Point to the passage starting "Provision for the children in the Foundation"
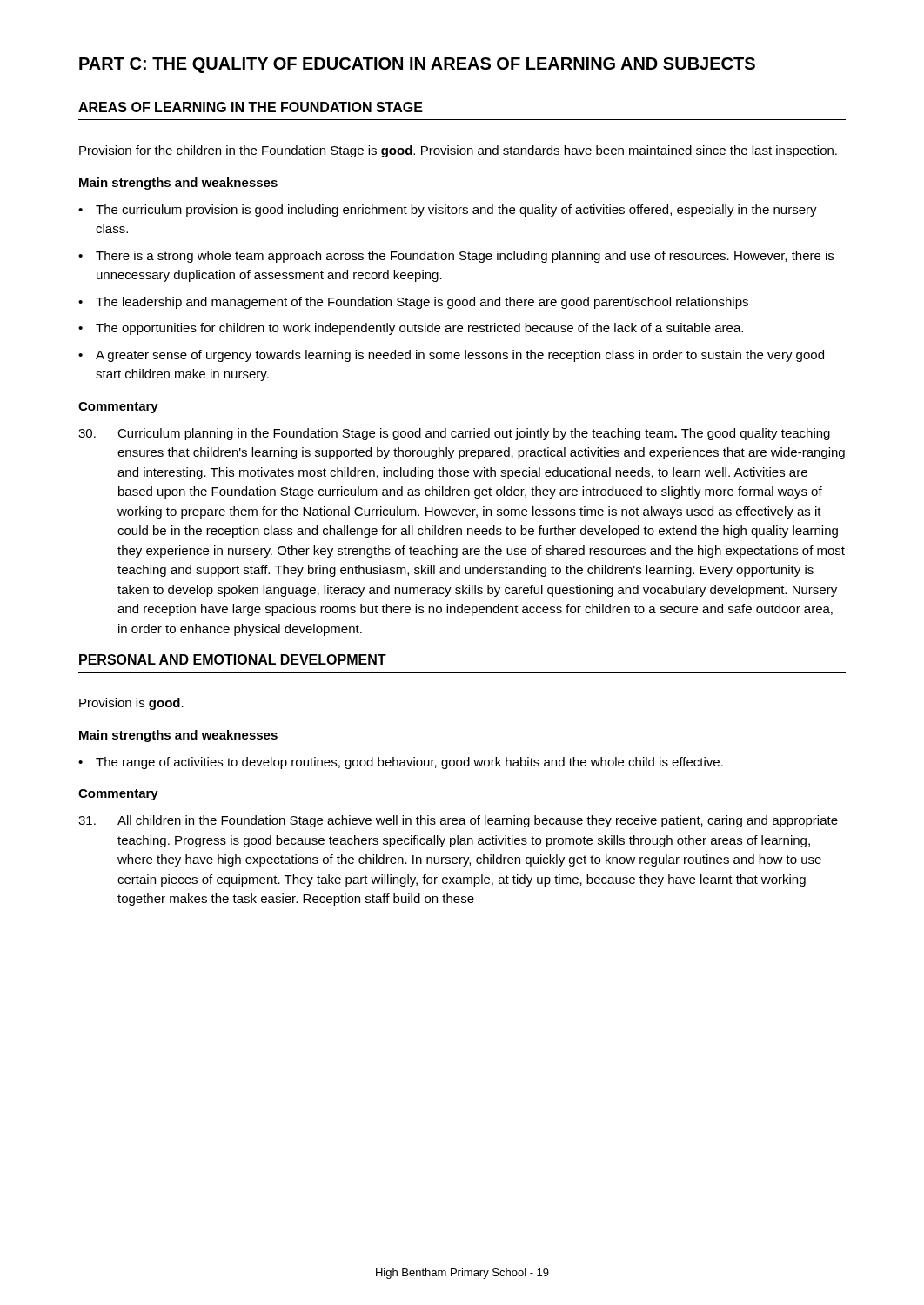The height and width of the screenshot is (1305, 924). tap(458, 150)
